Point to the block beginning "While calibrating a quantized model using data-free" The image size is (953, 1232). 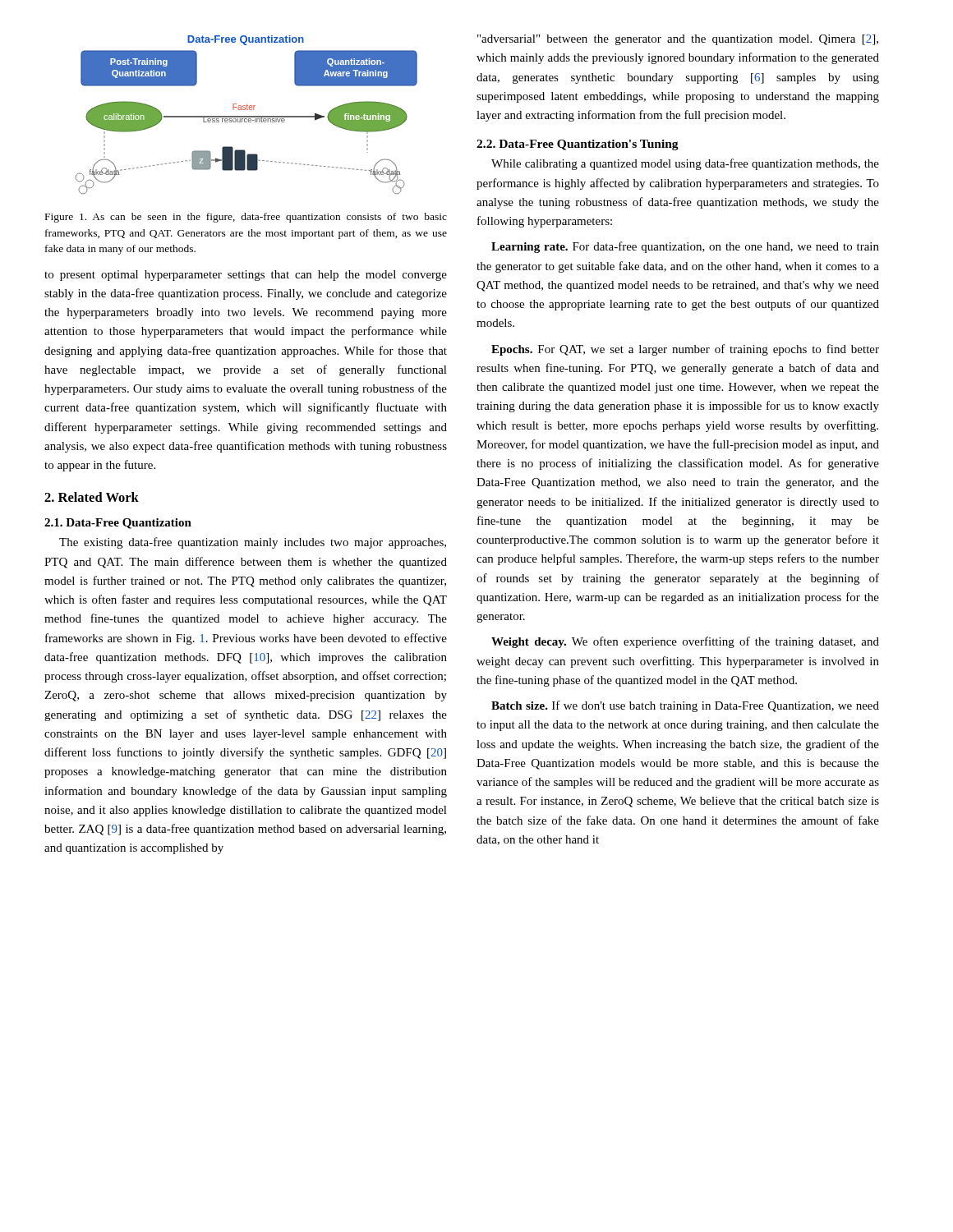[x=678, y=502]
